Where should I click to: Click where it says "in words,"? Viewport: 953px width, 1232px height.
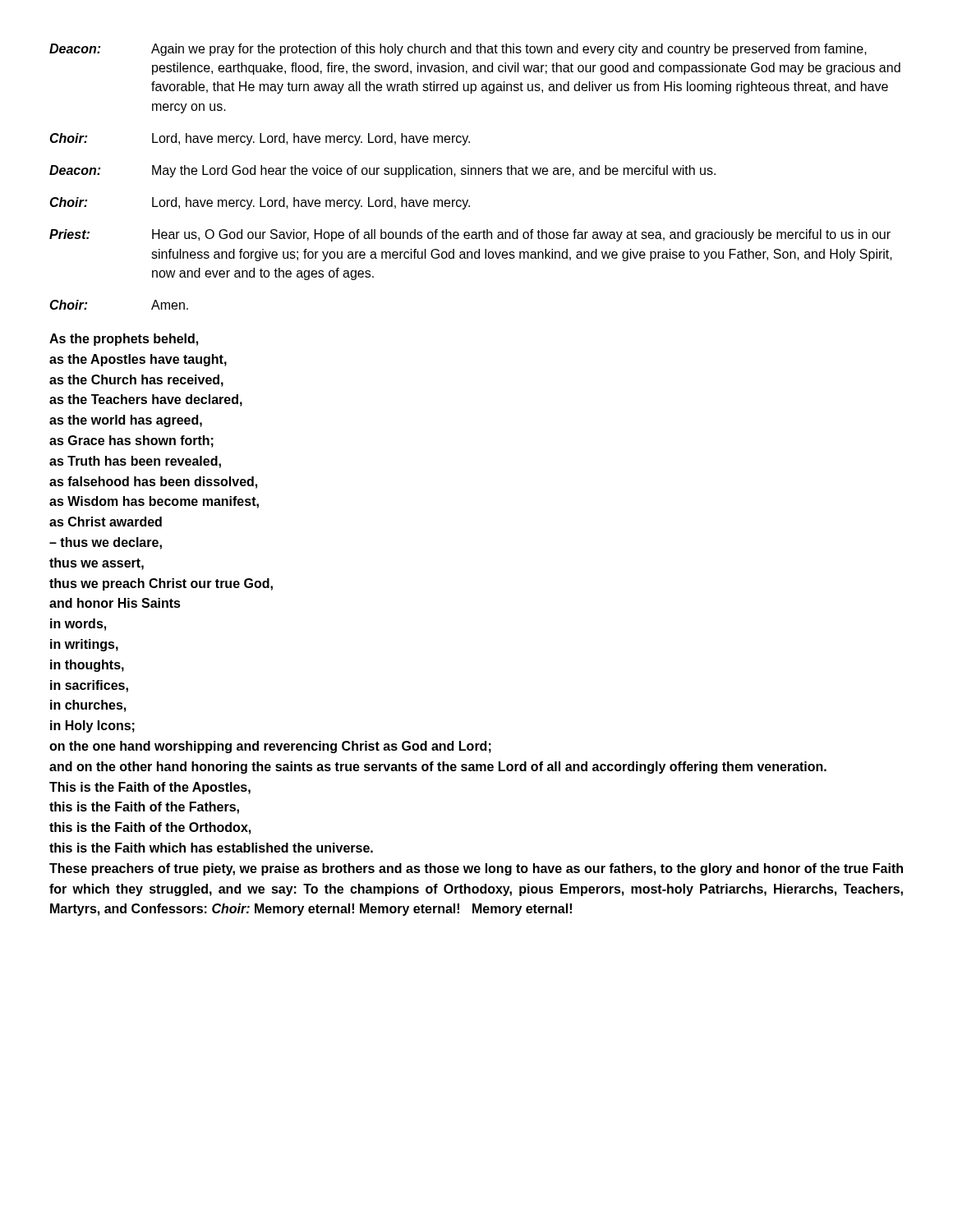78,625
